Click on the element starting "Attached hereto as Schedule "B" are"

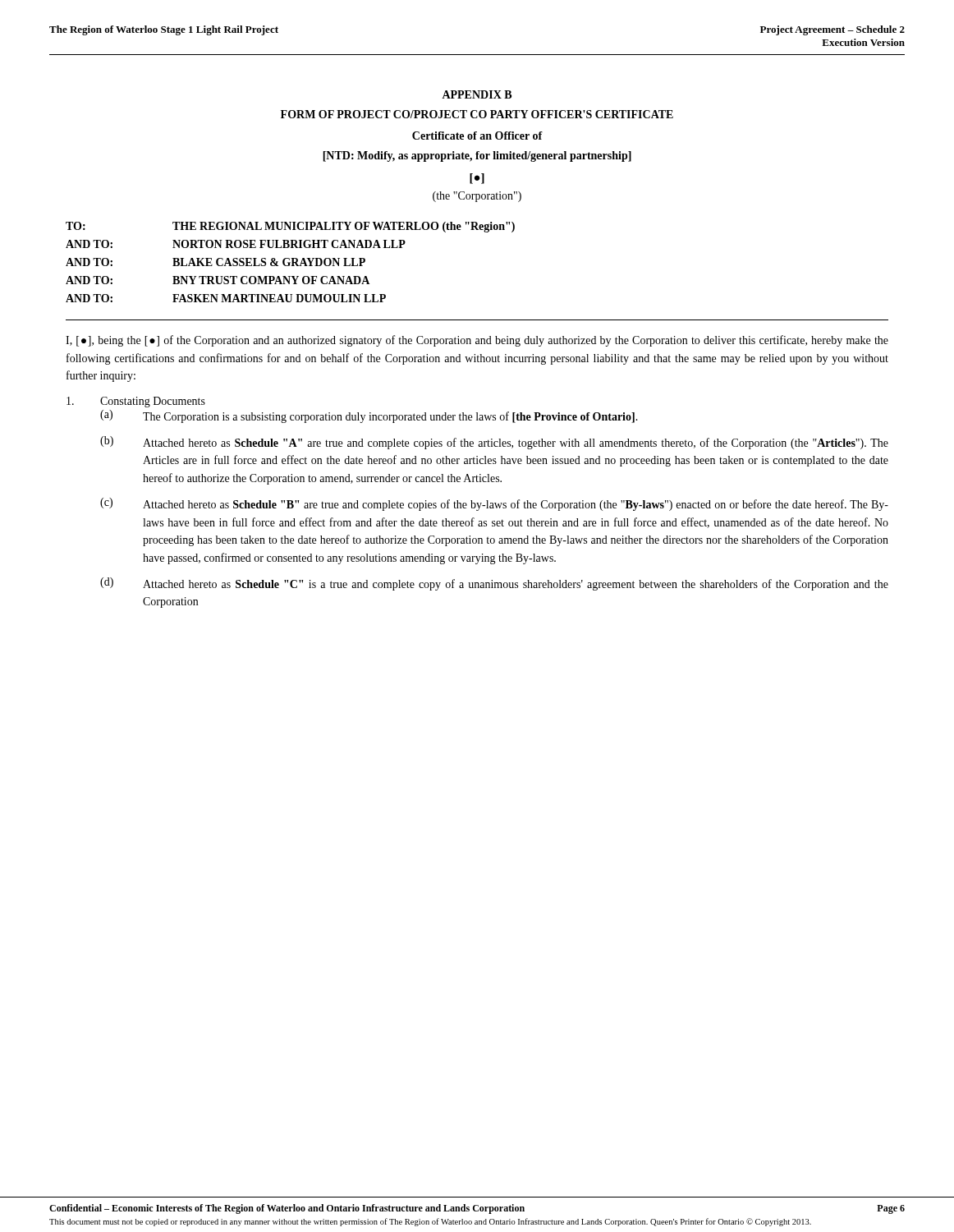516,531
